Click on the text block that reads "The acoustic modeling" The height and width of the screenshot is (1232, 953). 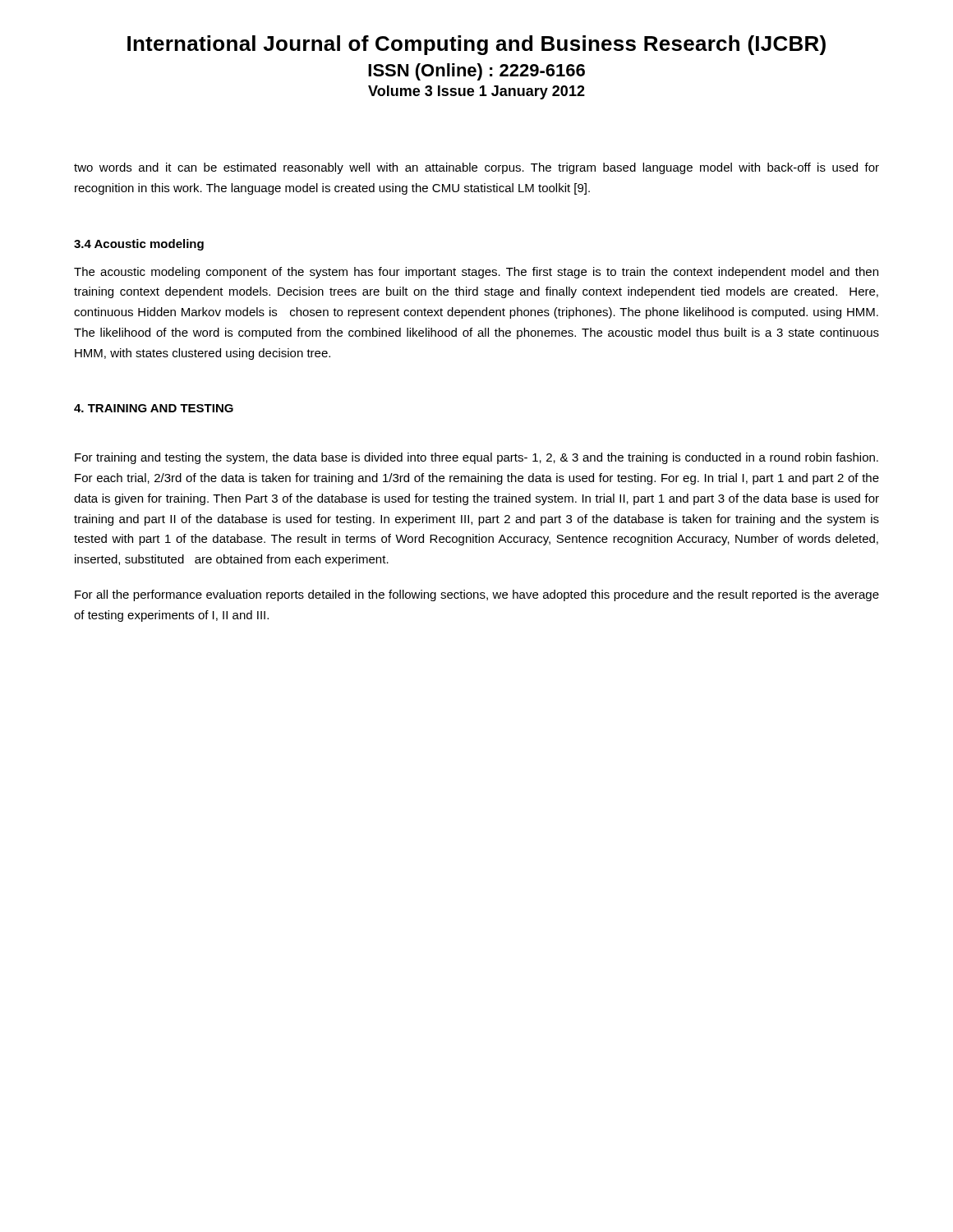coord(476,312)
